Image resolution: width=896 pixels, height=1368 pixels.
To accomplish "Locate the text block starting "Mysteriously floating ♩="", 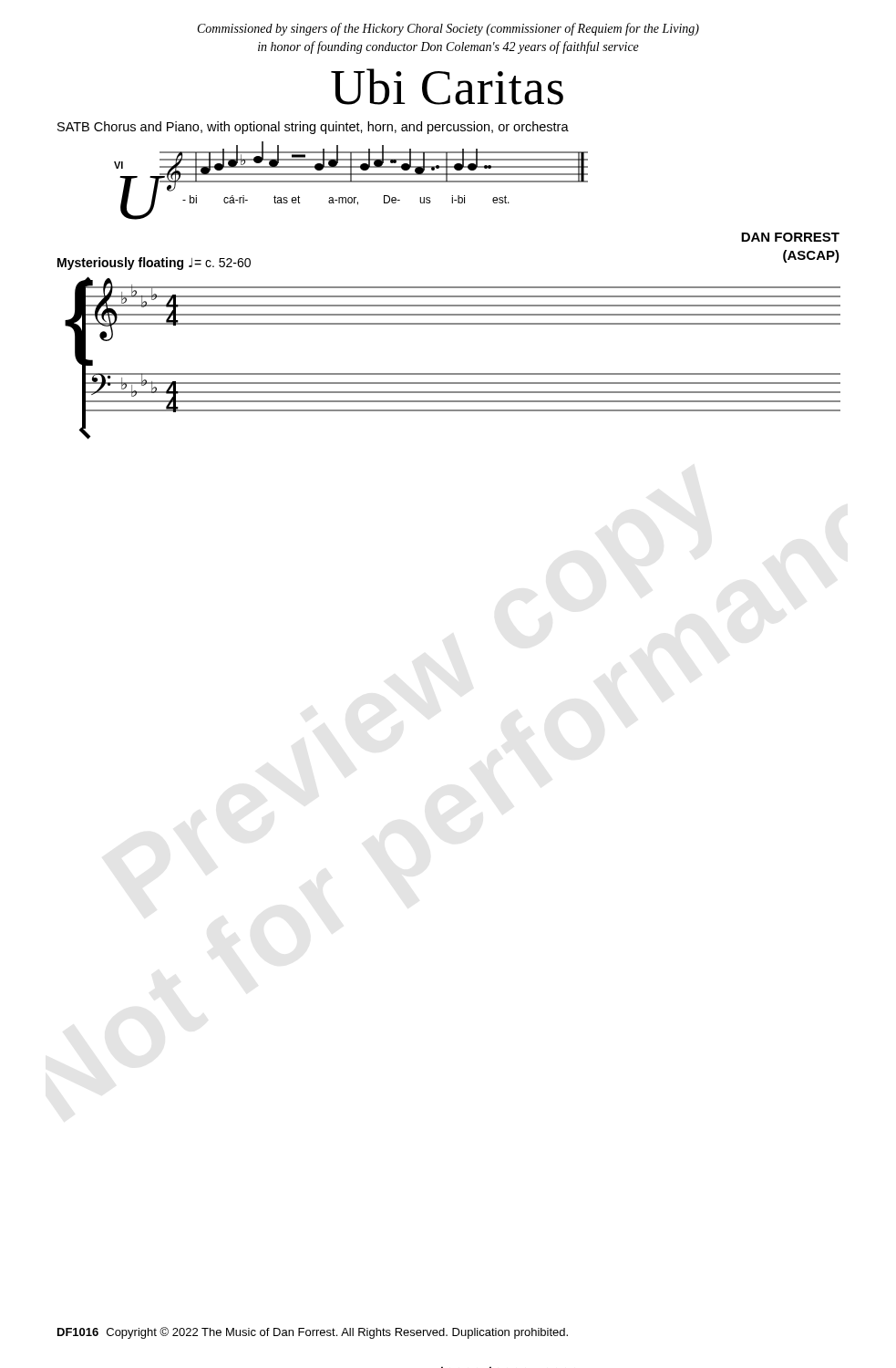I will (x=154, y=263).
